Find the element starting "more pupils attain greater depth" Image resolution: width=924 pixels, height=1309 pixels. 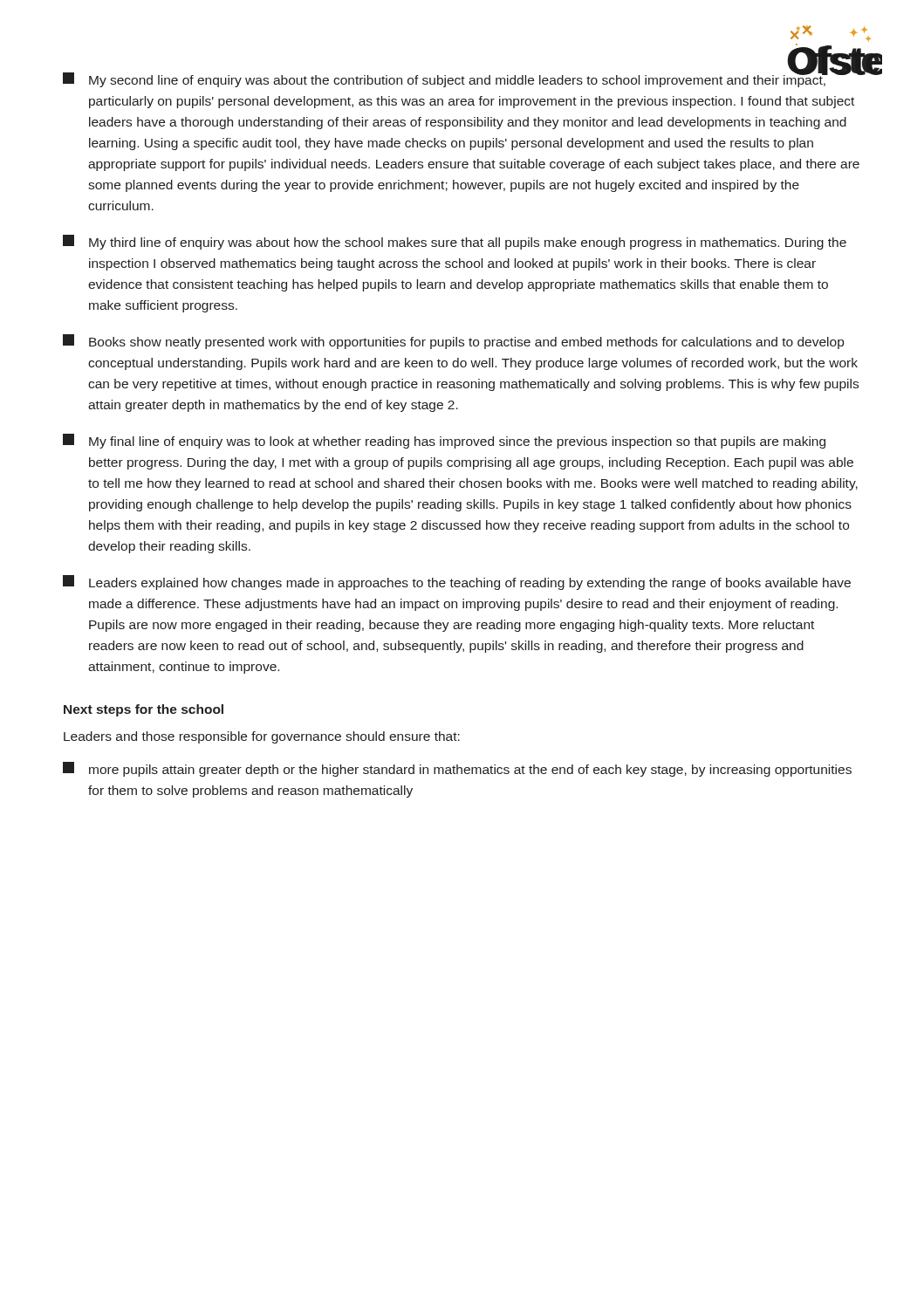pos(462,781)
